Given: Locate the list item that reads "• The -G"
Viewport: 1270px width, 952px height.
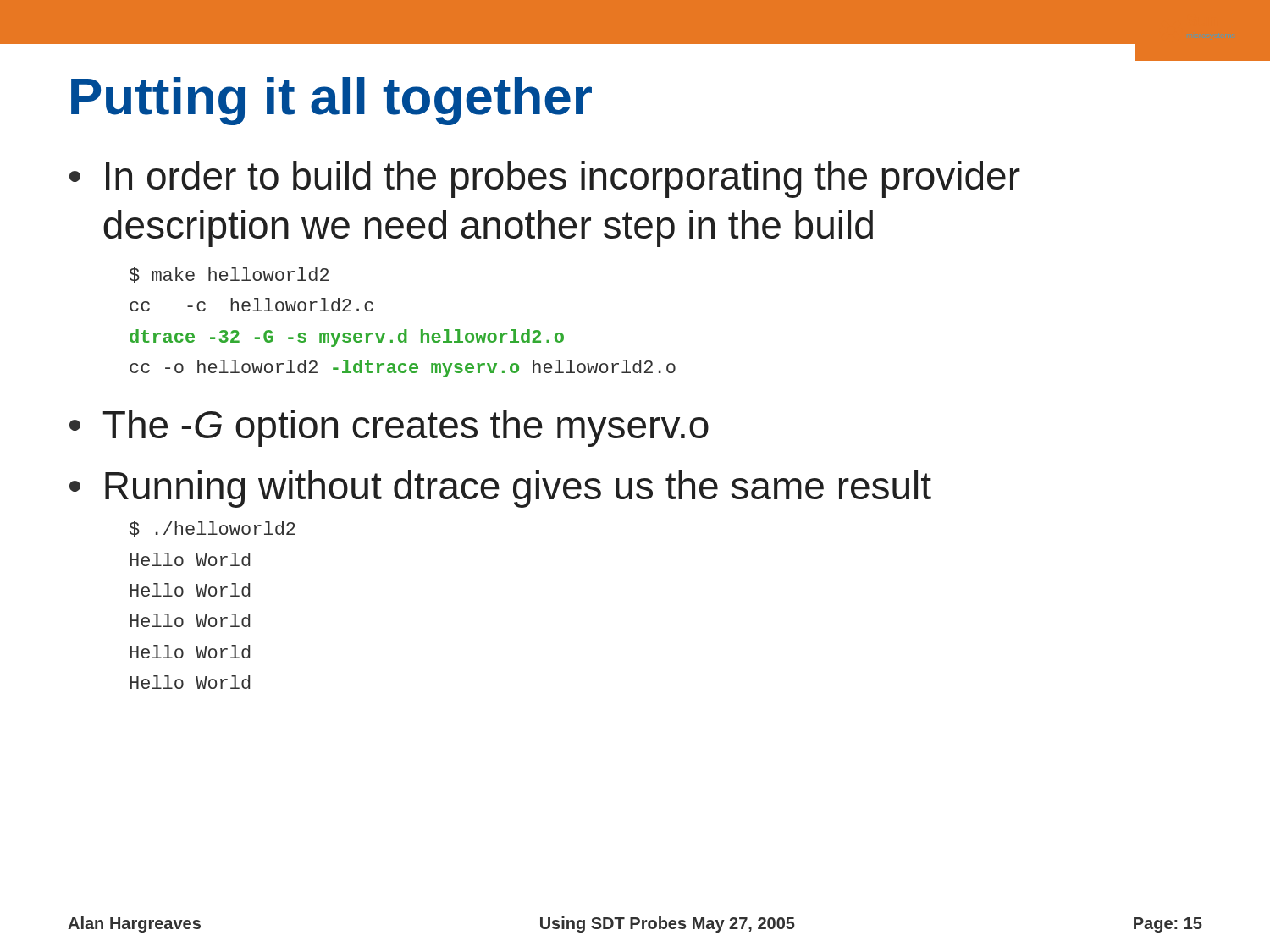Looking at the screenshot, I should [389, 426].
